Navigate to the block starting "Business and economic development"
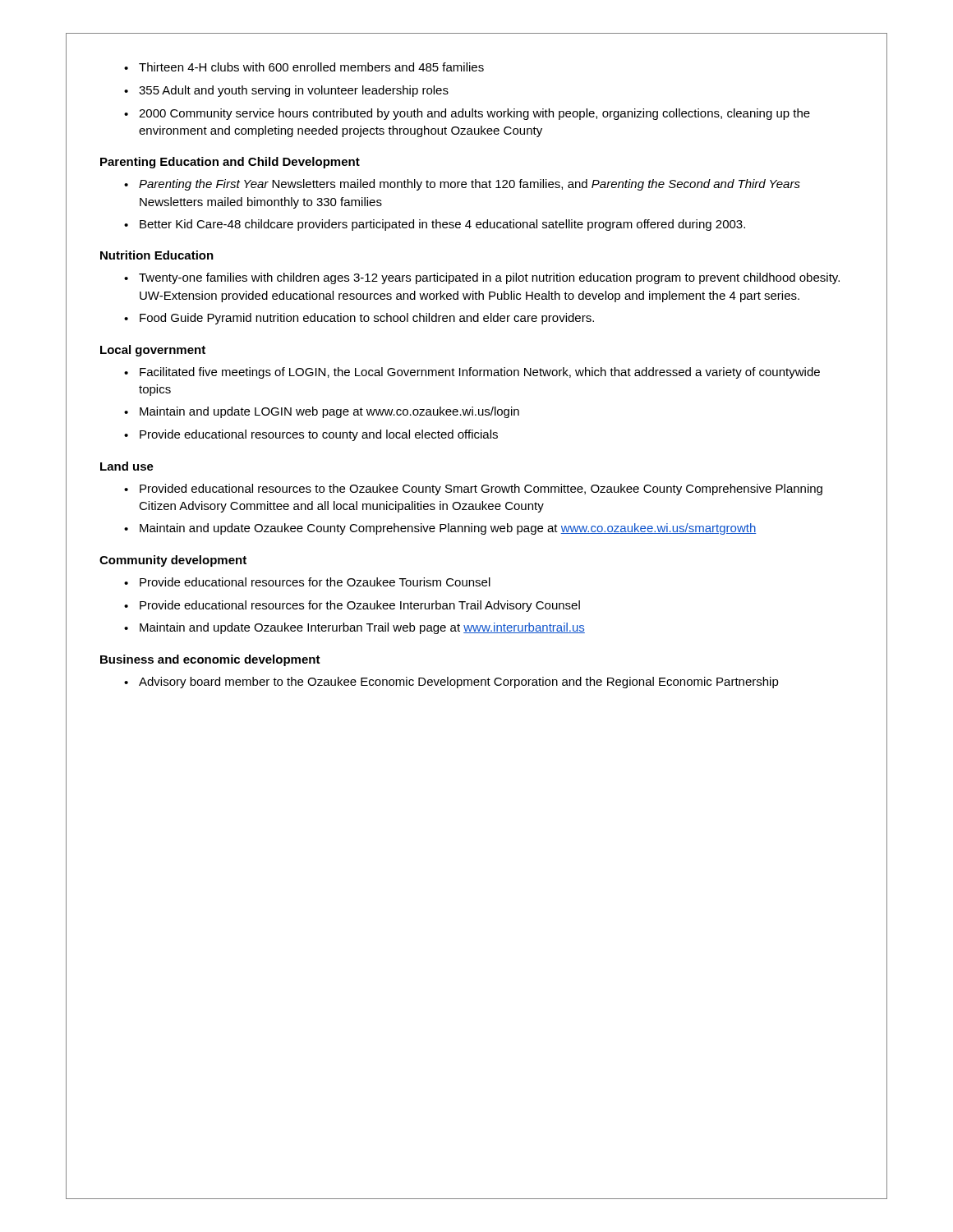 (x=210, y=659)
